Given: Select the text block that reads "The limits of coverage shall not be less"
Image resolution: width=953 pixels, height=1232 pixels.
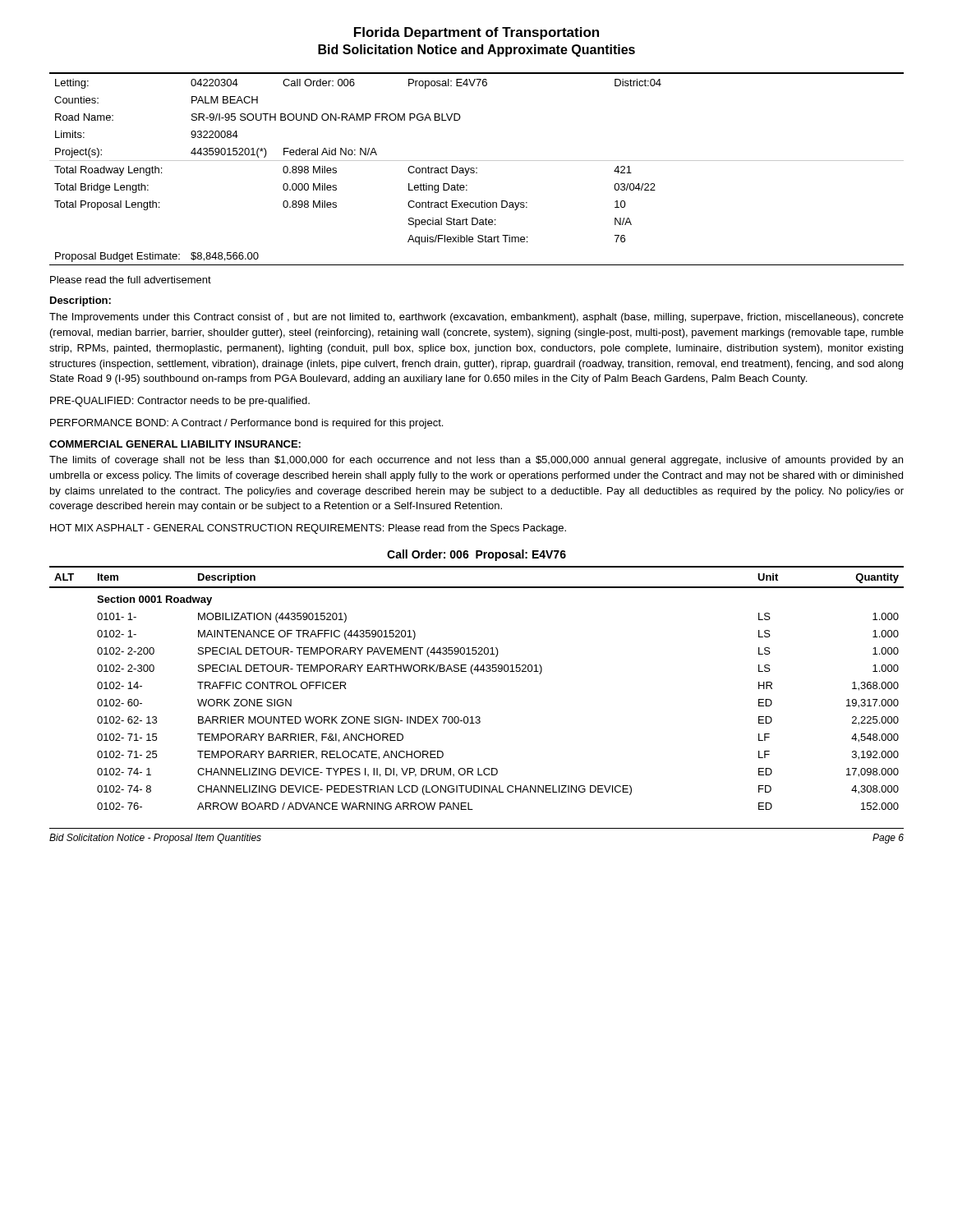Looking at the screenshot, I should (x=476, y=483).
